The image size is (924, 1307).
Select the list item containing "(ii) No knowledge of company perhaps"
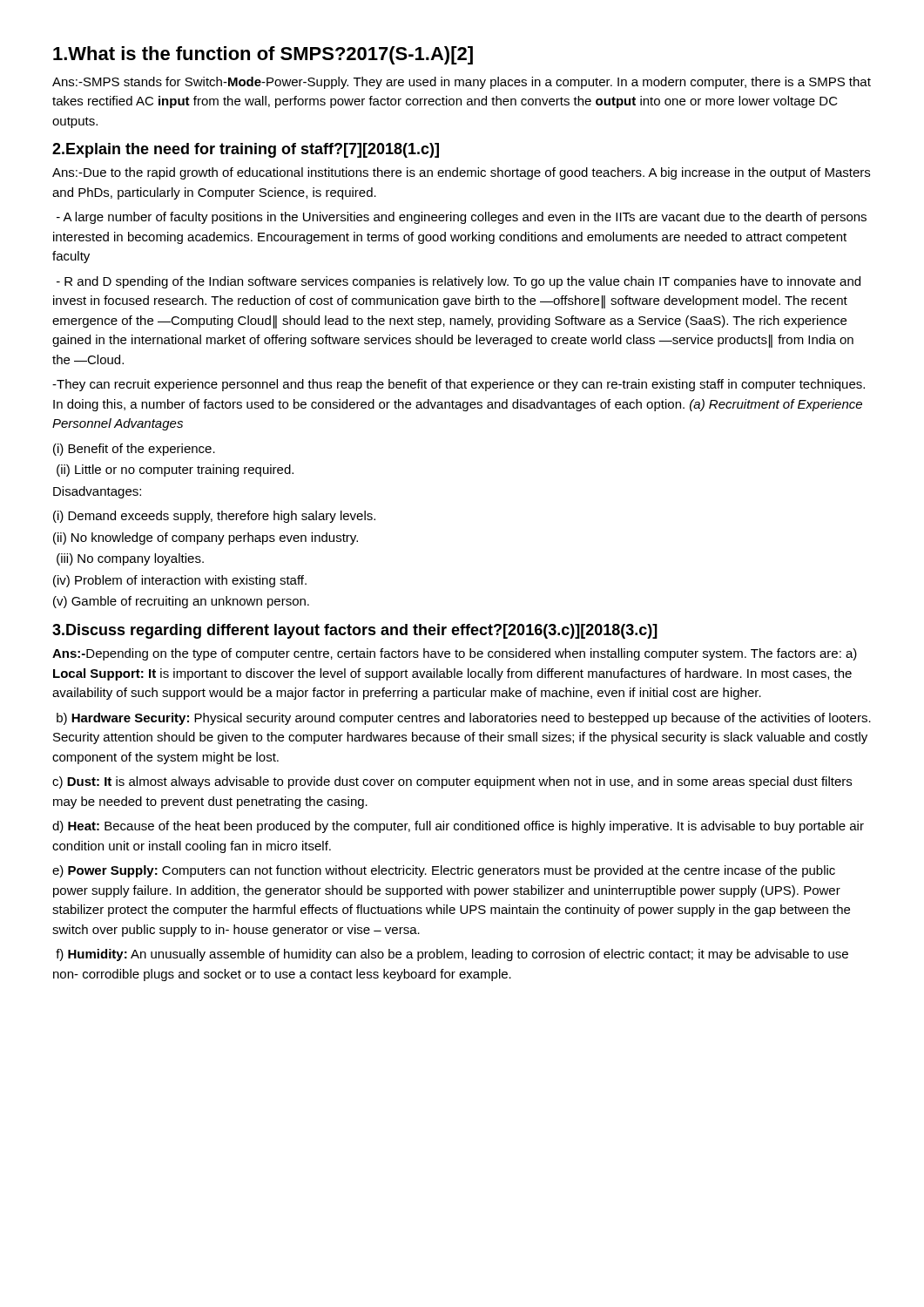pyautogui.click(x=206, y=537)
